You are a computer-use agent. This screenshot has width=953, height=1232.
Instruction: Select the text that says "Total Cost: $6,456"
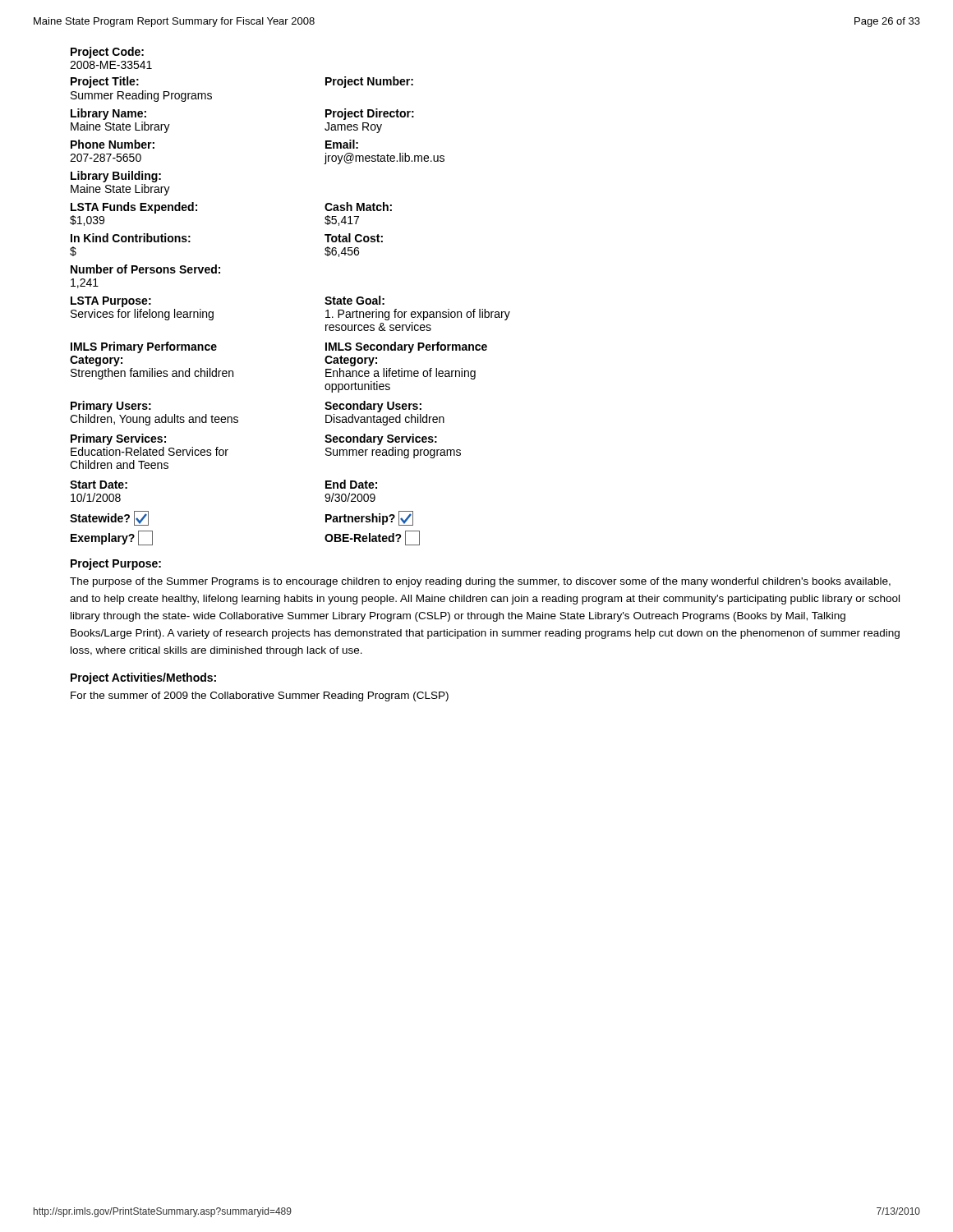(x=354, y=245)
